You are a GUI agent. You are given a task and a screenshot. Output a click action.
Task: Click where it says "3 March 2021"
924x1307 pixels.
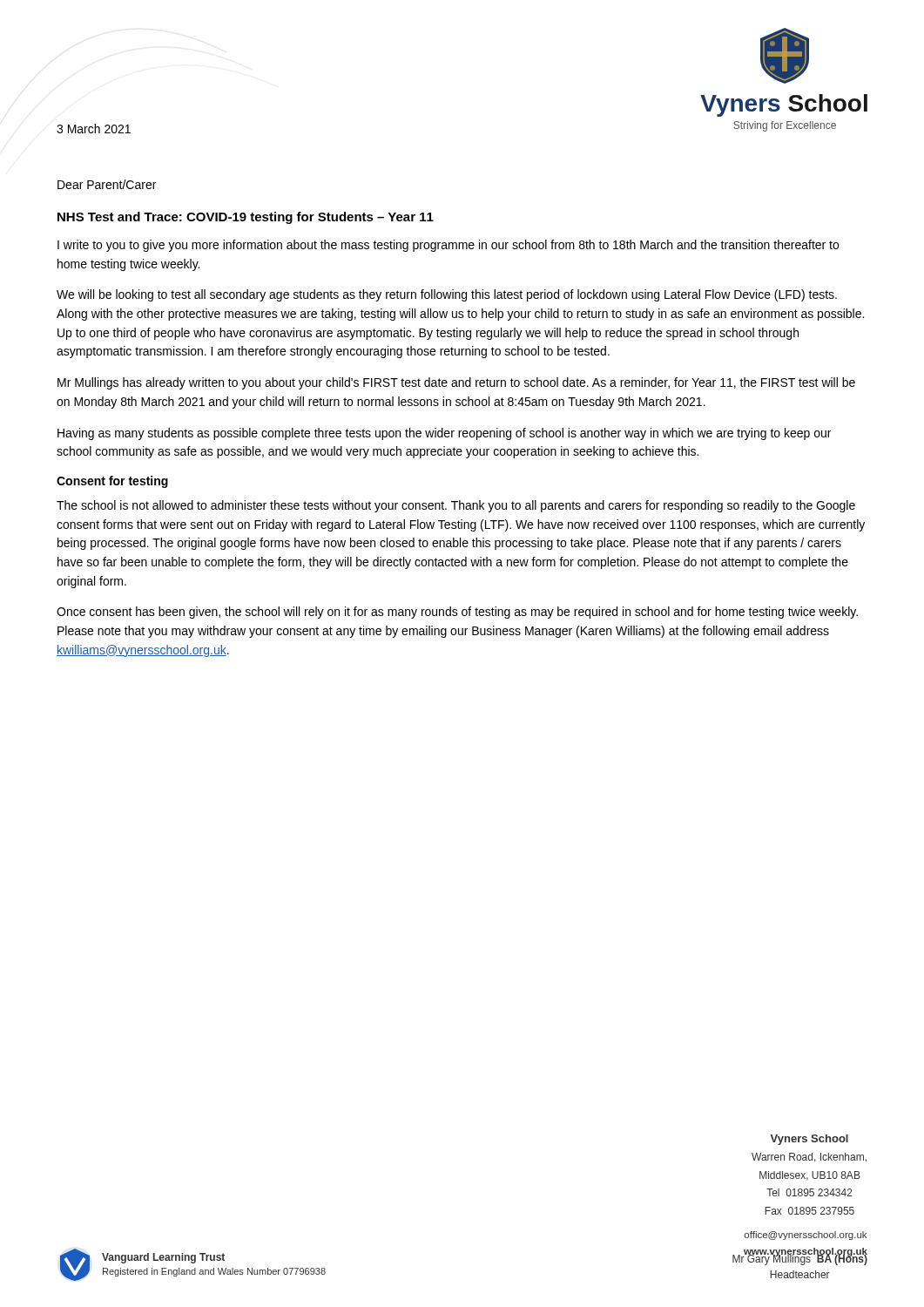[94, 129]
